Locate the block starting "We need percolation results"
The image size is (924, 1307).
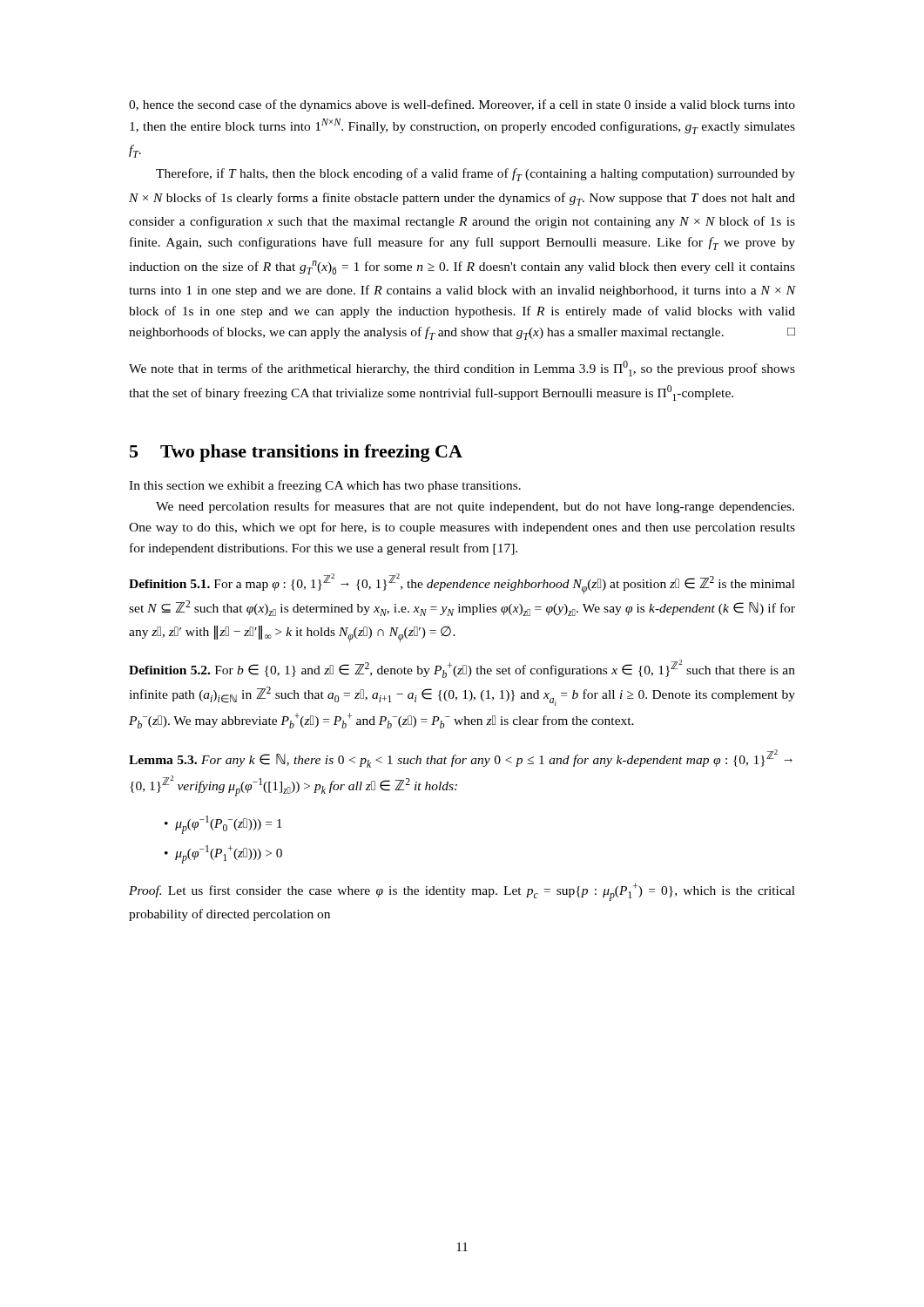tap(462, 527)
